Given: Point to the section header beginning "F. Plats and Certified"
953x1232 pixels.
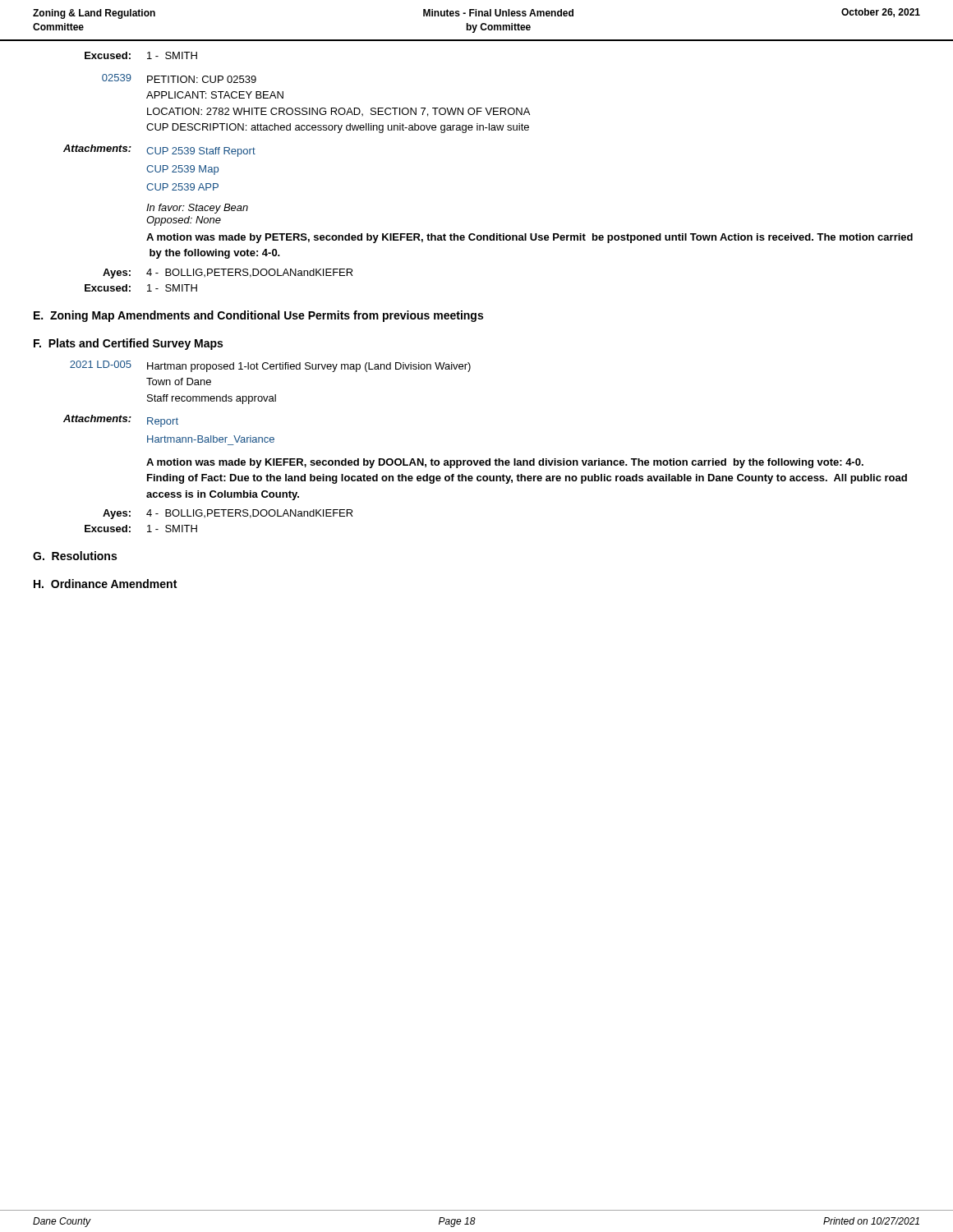Looking at the screenshot, I should click(128, 343).
